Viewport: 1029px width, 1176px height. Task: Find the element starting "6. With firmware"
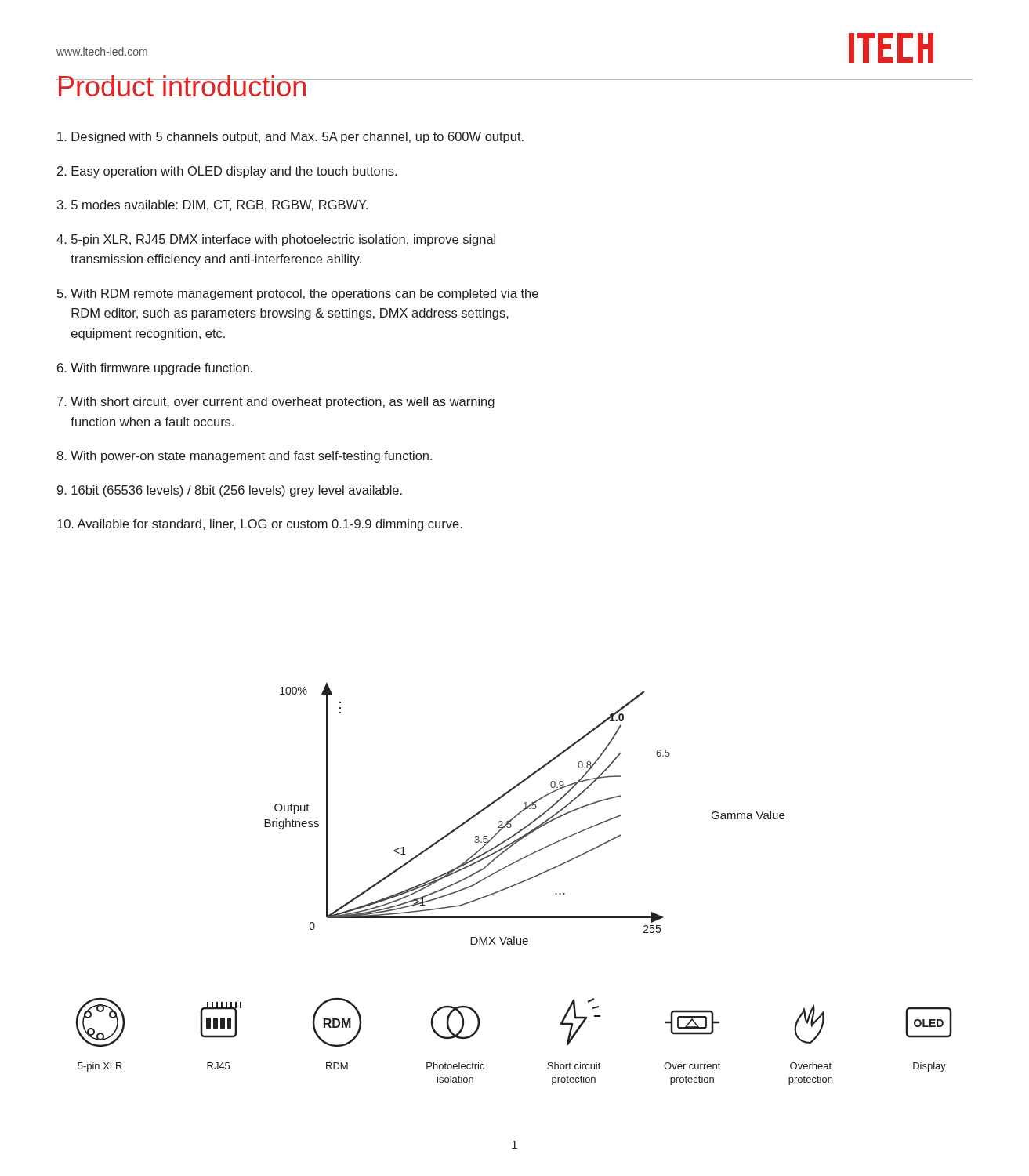(155, 367)
